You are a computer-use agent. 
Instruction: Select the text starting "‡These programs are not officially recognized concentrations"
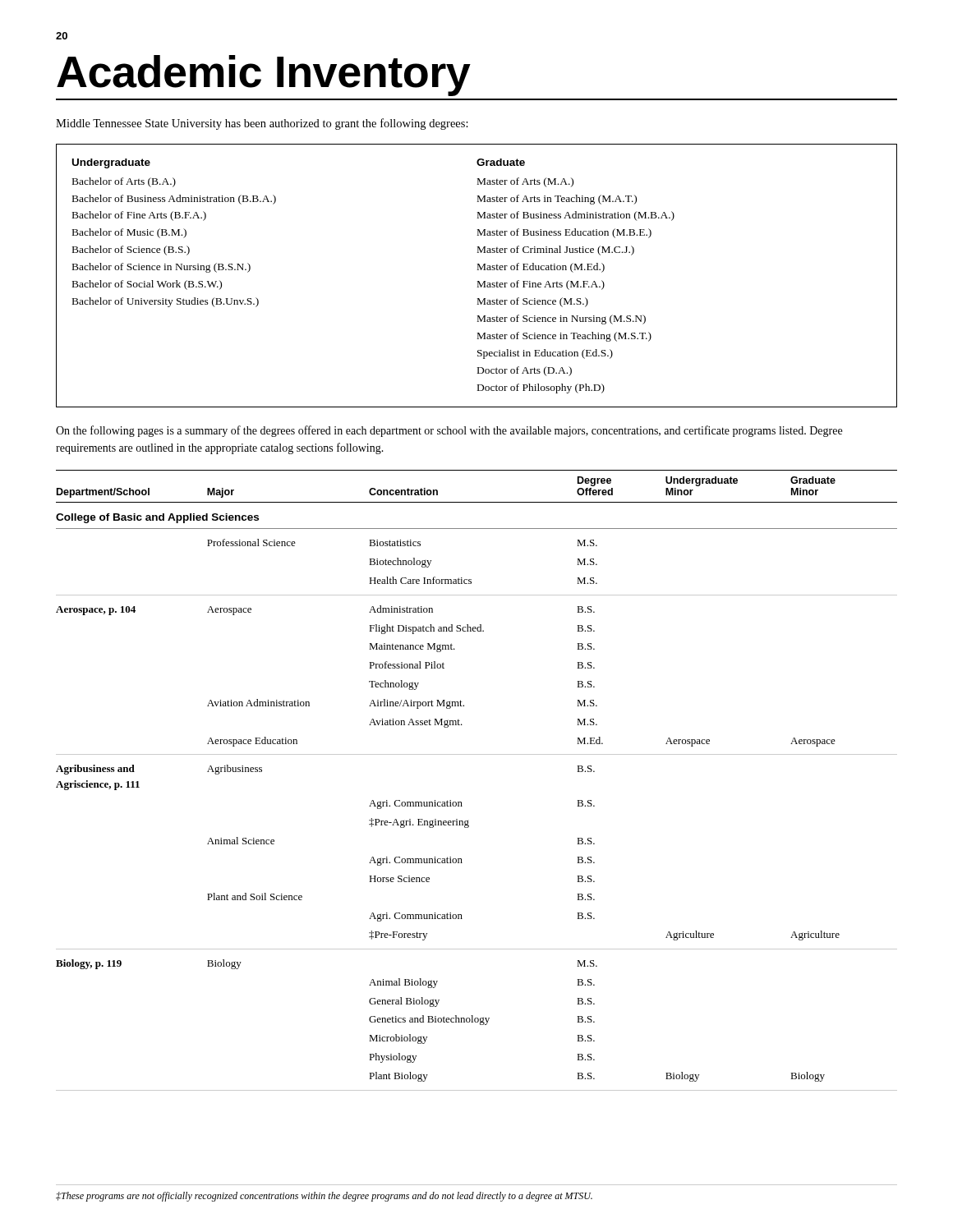324,1196
